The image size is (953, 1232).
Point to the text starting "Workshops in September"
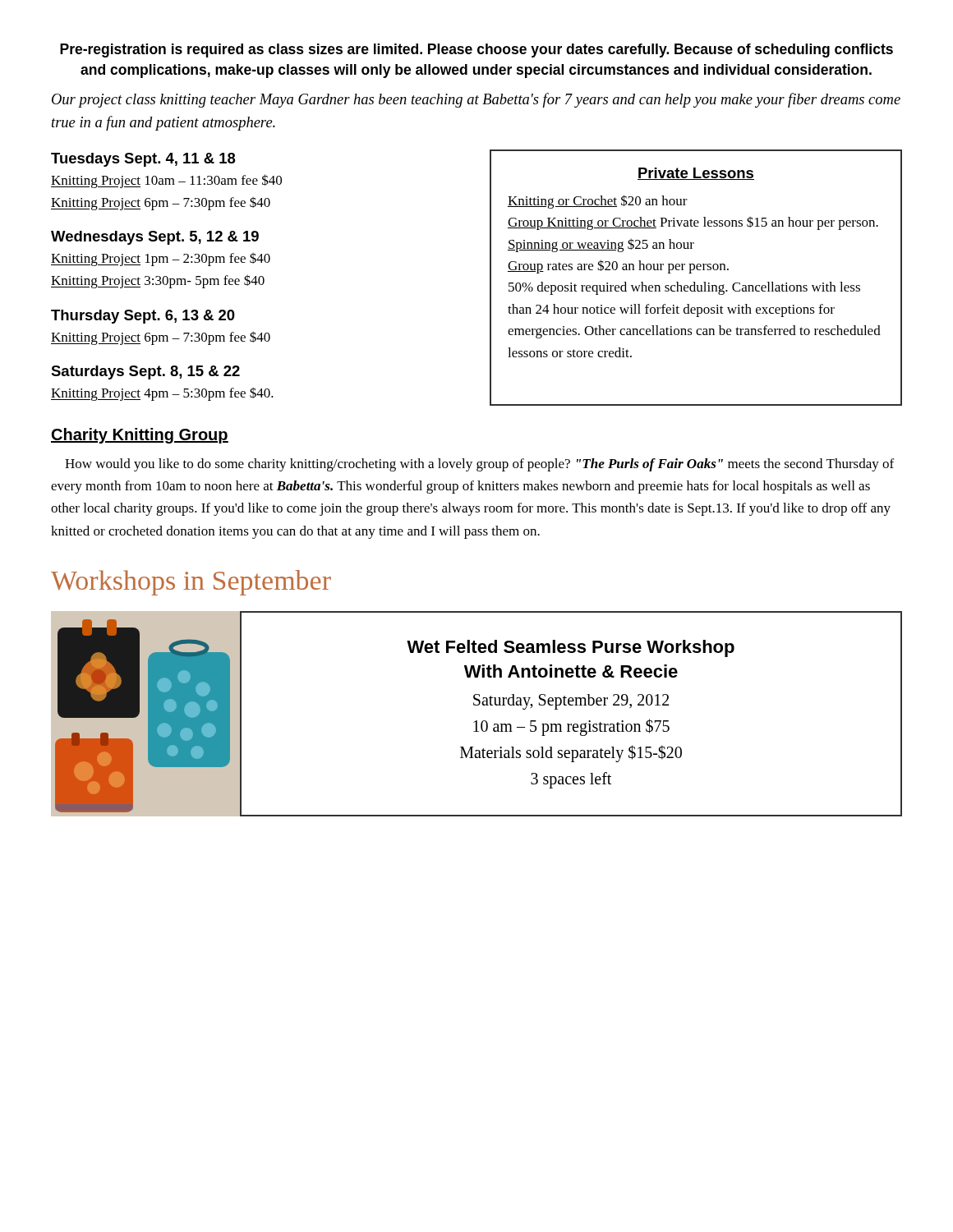point(191,580)
